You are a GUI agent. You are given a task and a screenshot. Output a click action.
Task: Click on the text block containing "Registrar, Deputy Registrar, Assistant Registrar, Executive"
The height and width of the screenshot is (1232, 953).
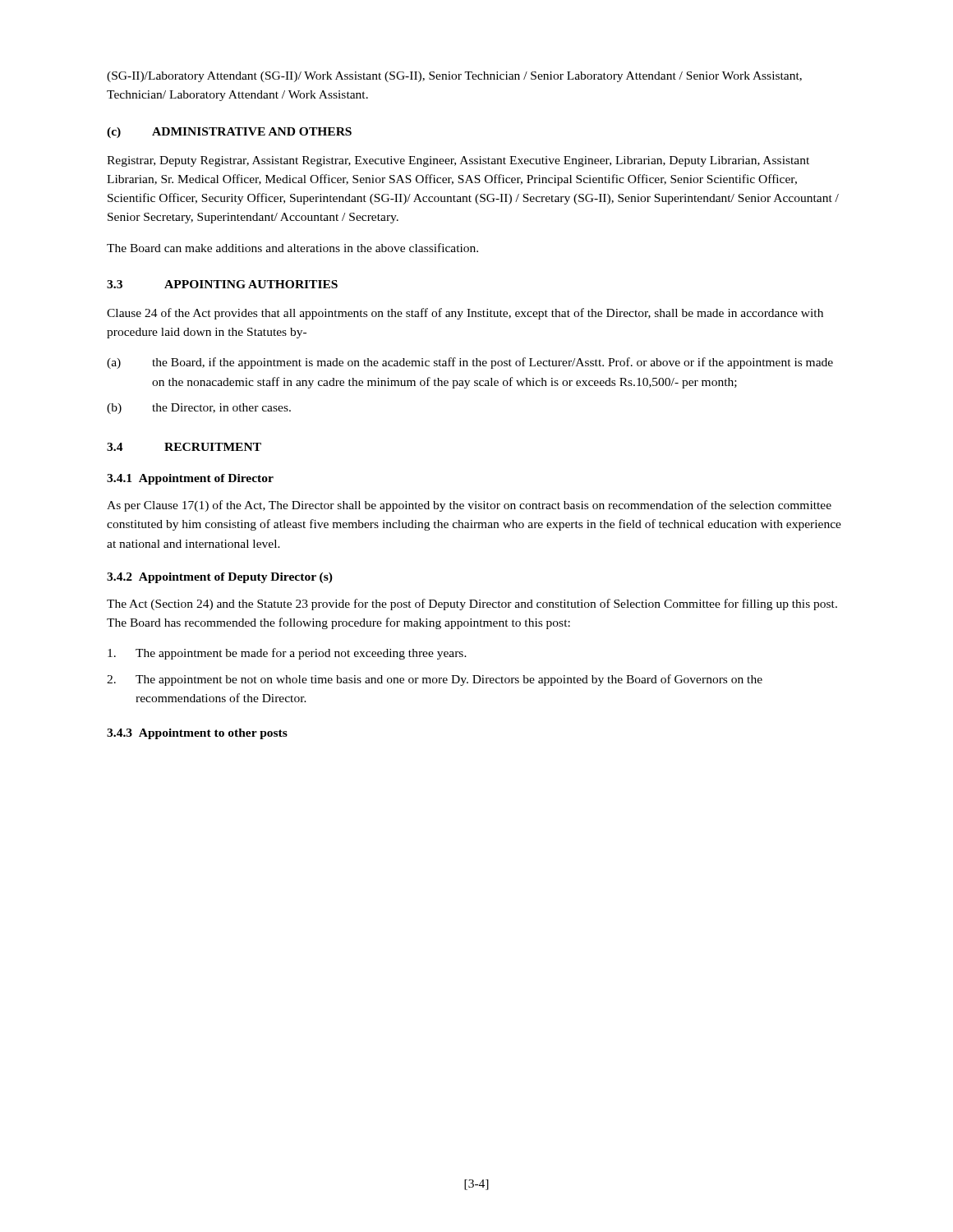pyautogui.click(x=476, y=188)
